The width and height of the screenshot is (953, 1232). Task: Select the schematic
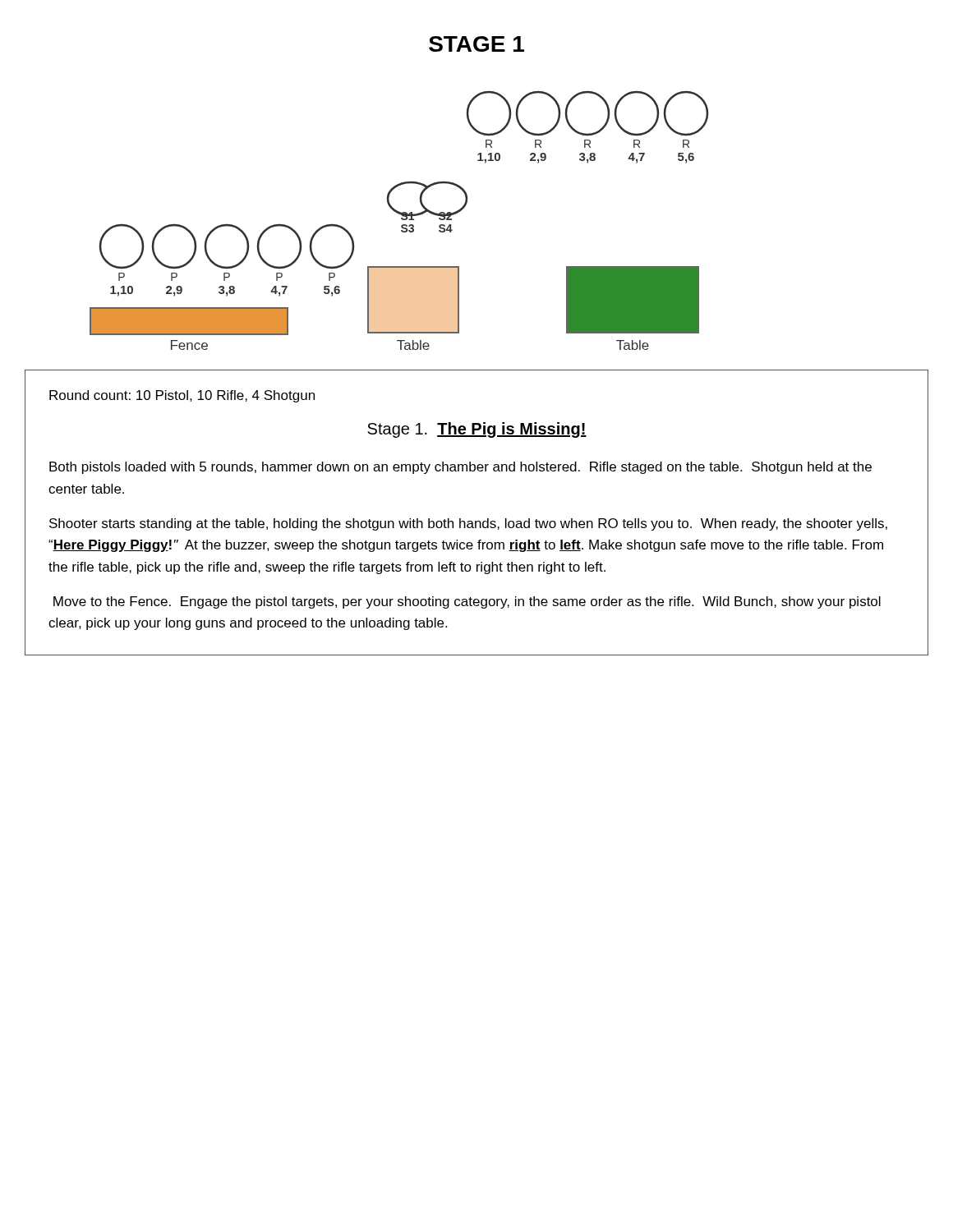pyautogui.click(x=476, y=209)
